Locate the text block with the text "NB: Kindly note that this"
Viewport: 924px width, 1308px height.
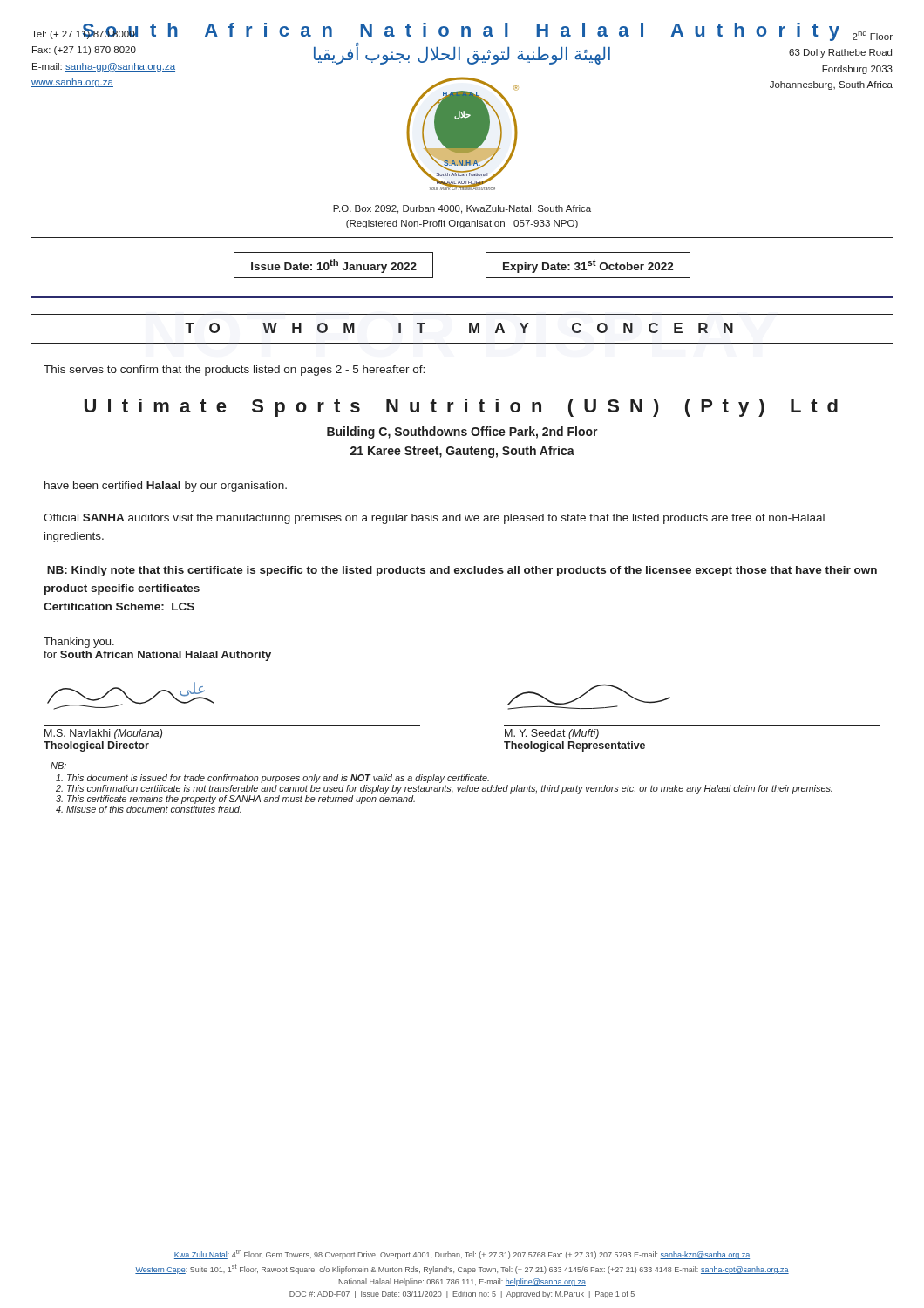[x=462, y=571]
